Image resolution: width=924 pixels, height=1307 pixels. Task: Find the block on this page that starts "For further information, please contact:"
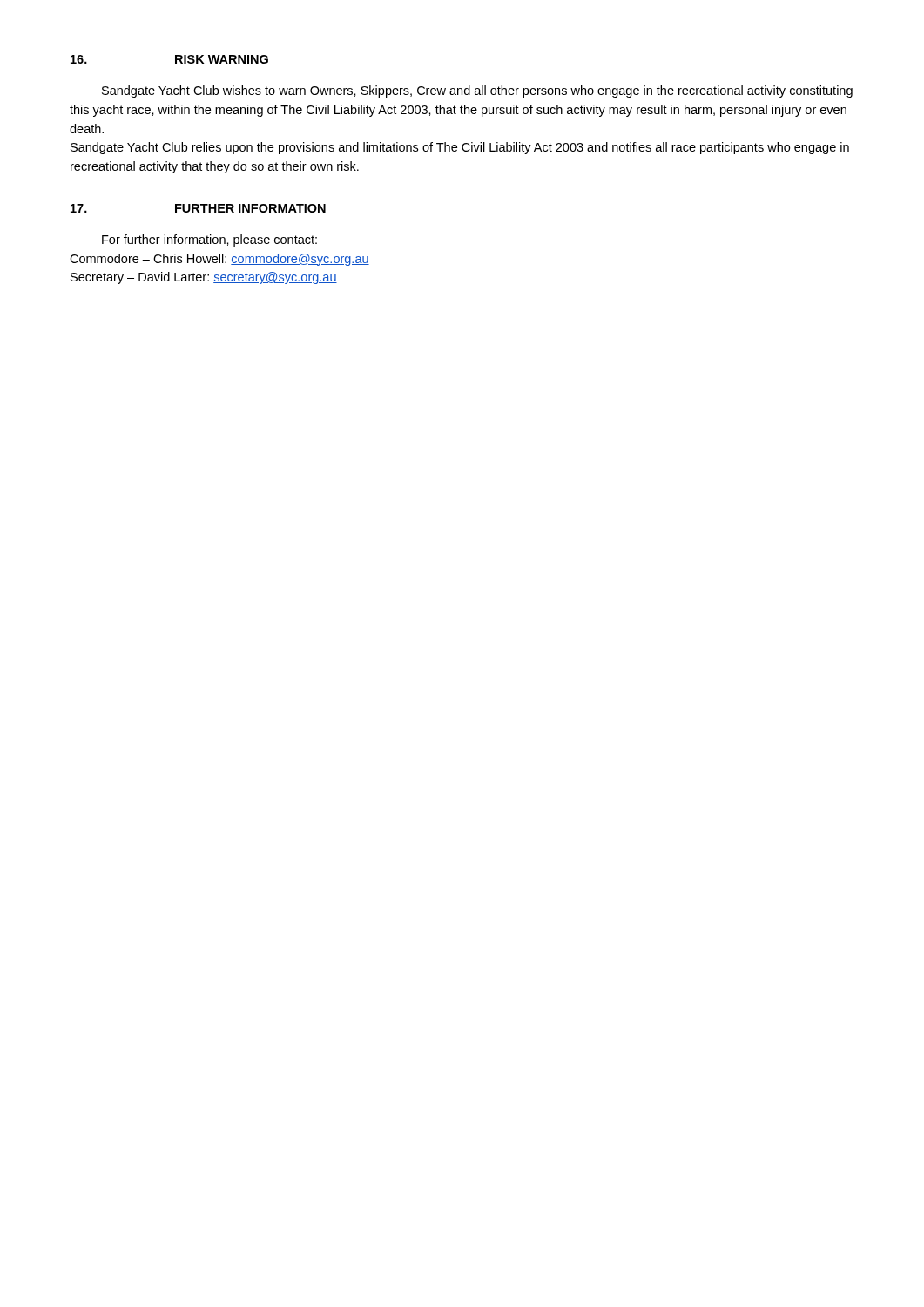click(x=209, y=240)
